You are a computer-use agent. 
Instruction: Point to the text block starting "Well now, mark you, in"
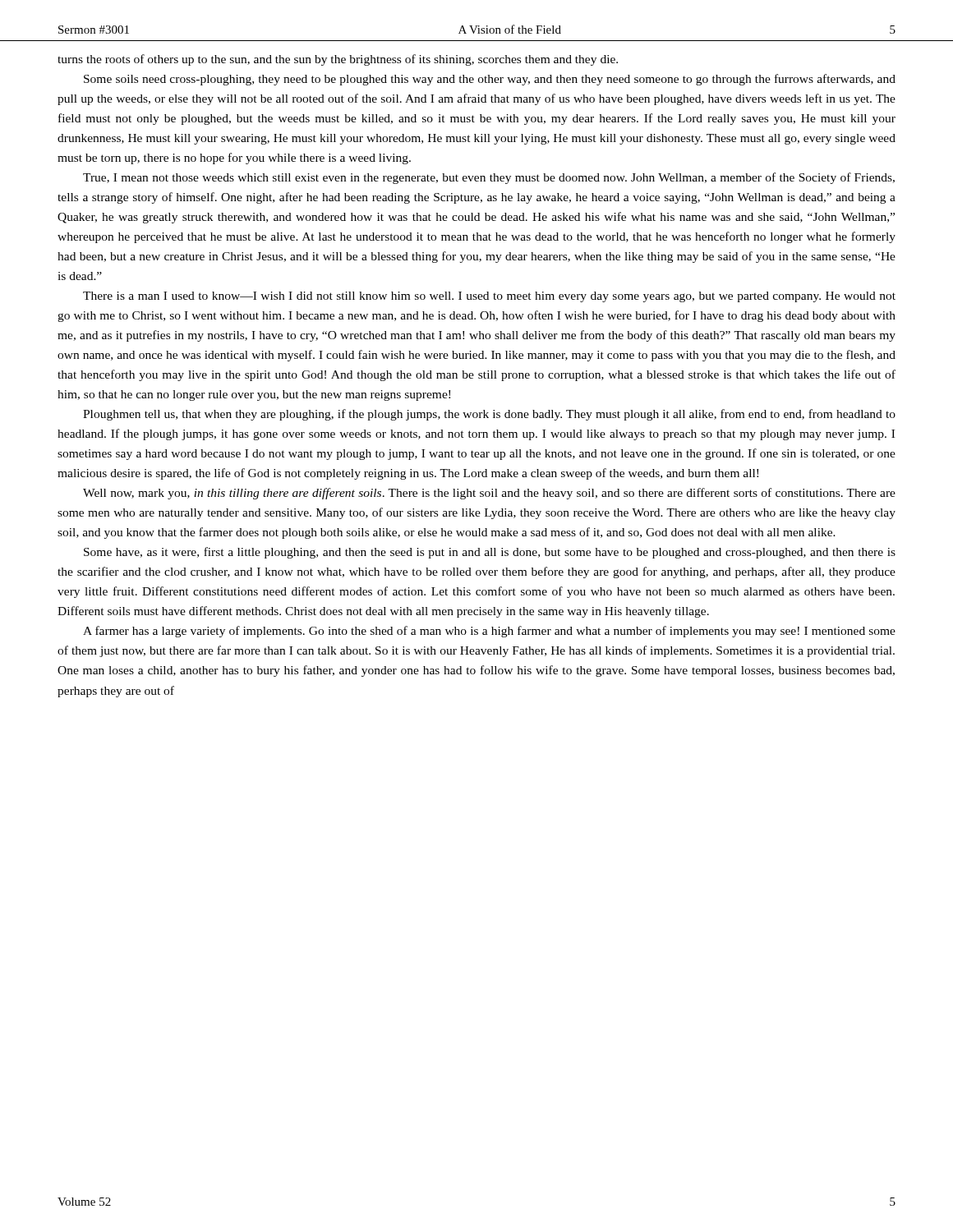coord(476,513)
